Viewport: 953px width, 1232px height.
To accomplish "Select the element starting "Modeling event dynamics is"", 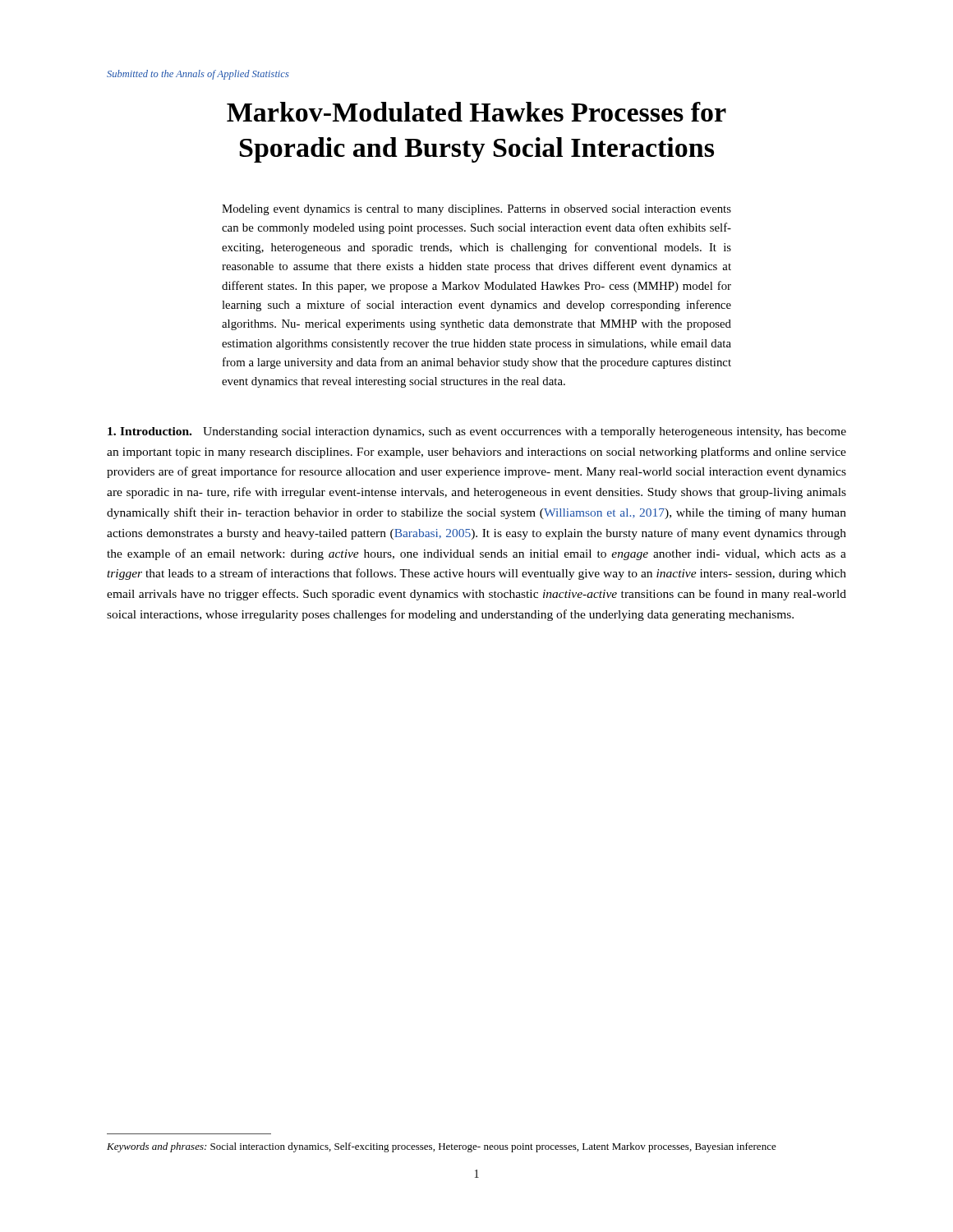I will click(x=476, y=295).
